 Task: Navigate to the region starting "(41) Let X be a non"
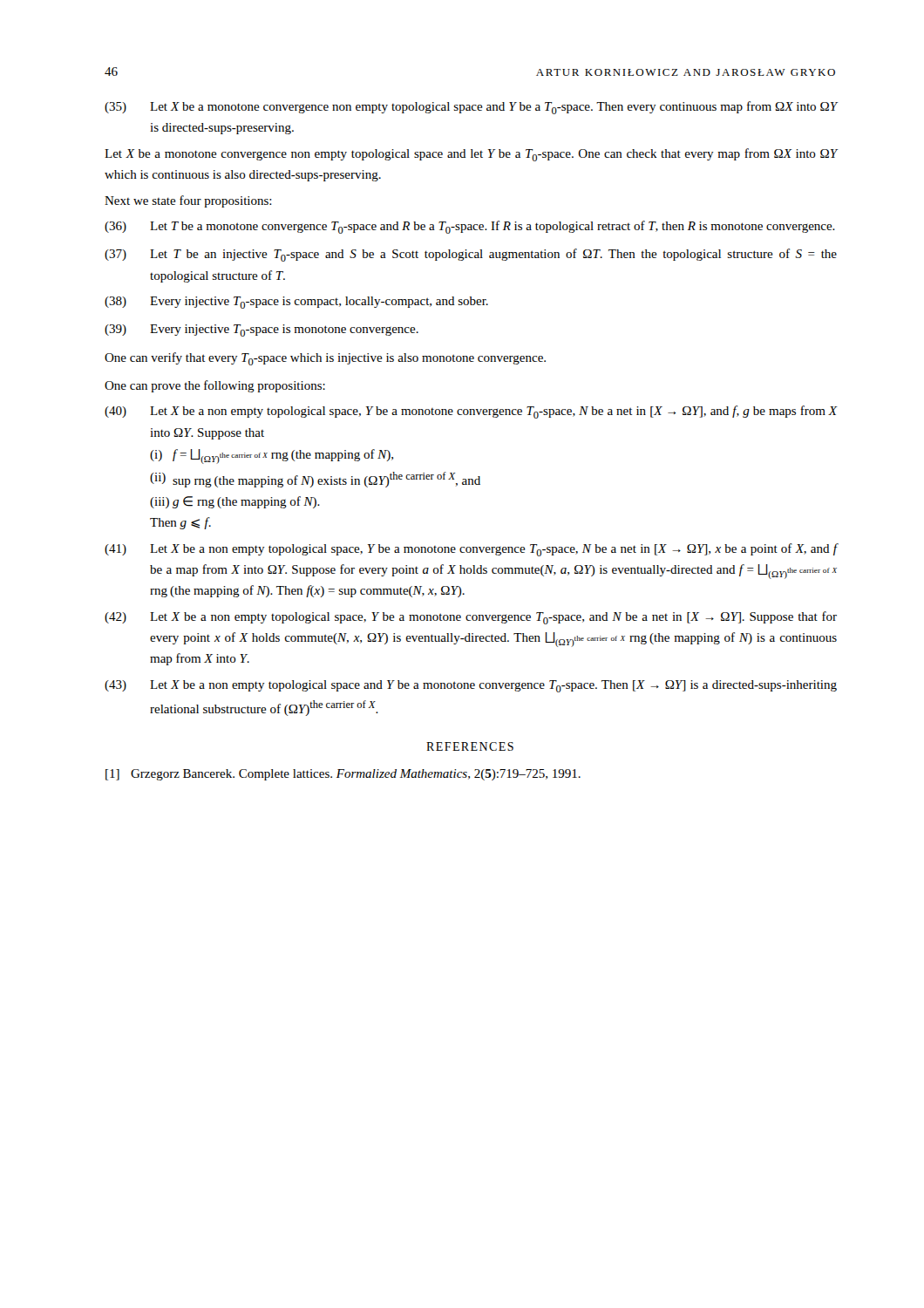(471, 570)
